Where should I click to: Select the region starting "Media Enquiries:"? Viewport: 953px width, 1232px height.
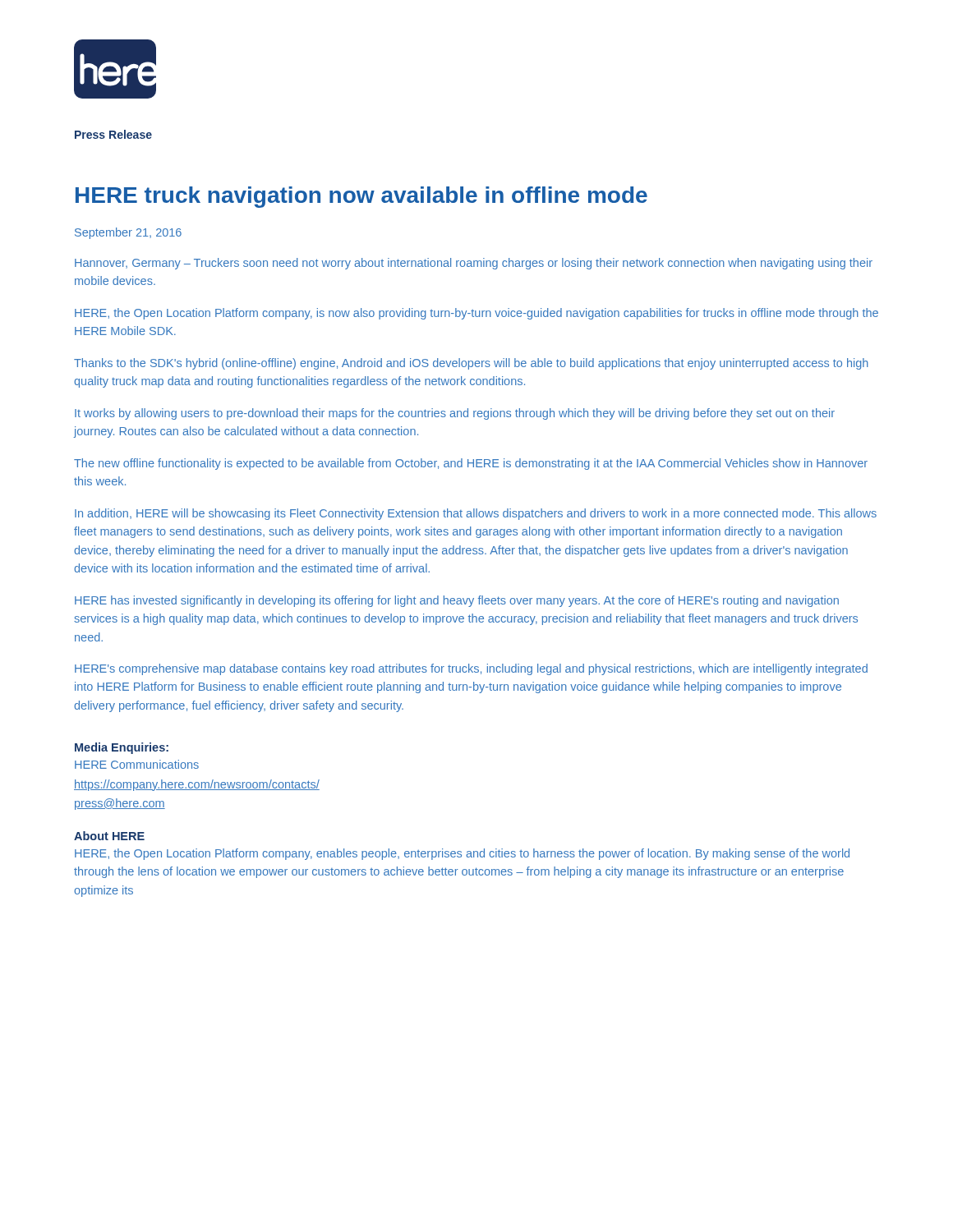(122, 748)
